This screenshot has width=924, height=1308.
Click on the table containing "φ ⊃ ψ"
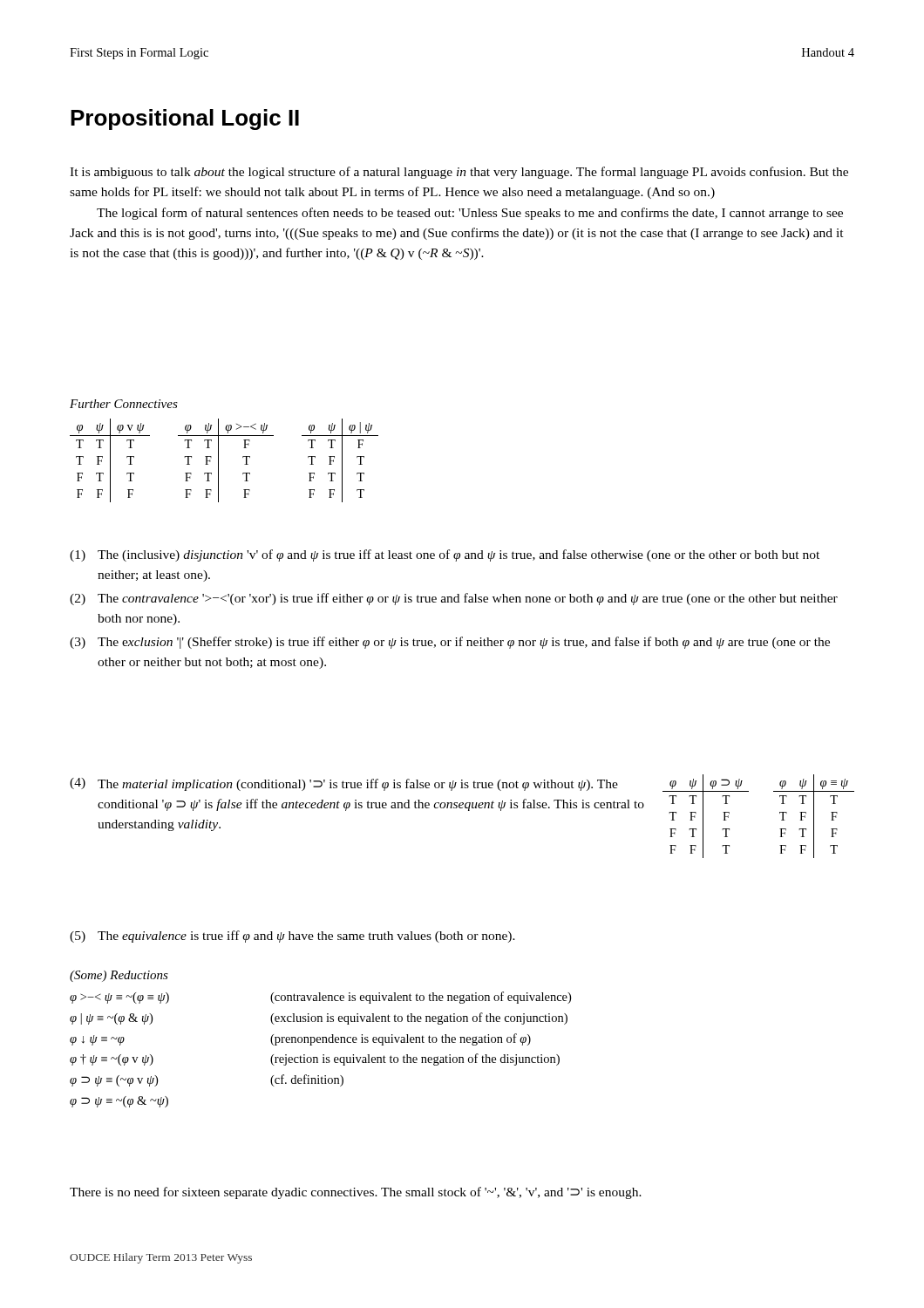(x=706, y=816)
